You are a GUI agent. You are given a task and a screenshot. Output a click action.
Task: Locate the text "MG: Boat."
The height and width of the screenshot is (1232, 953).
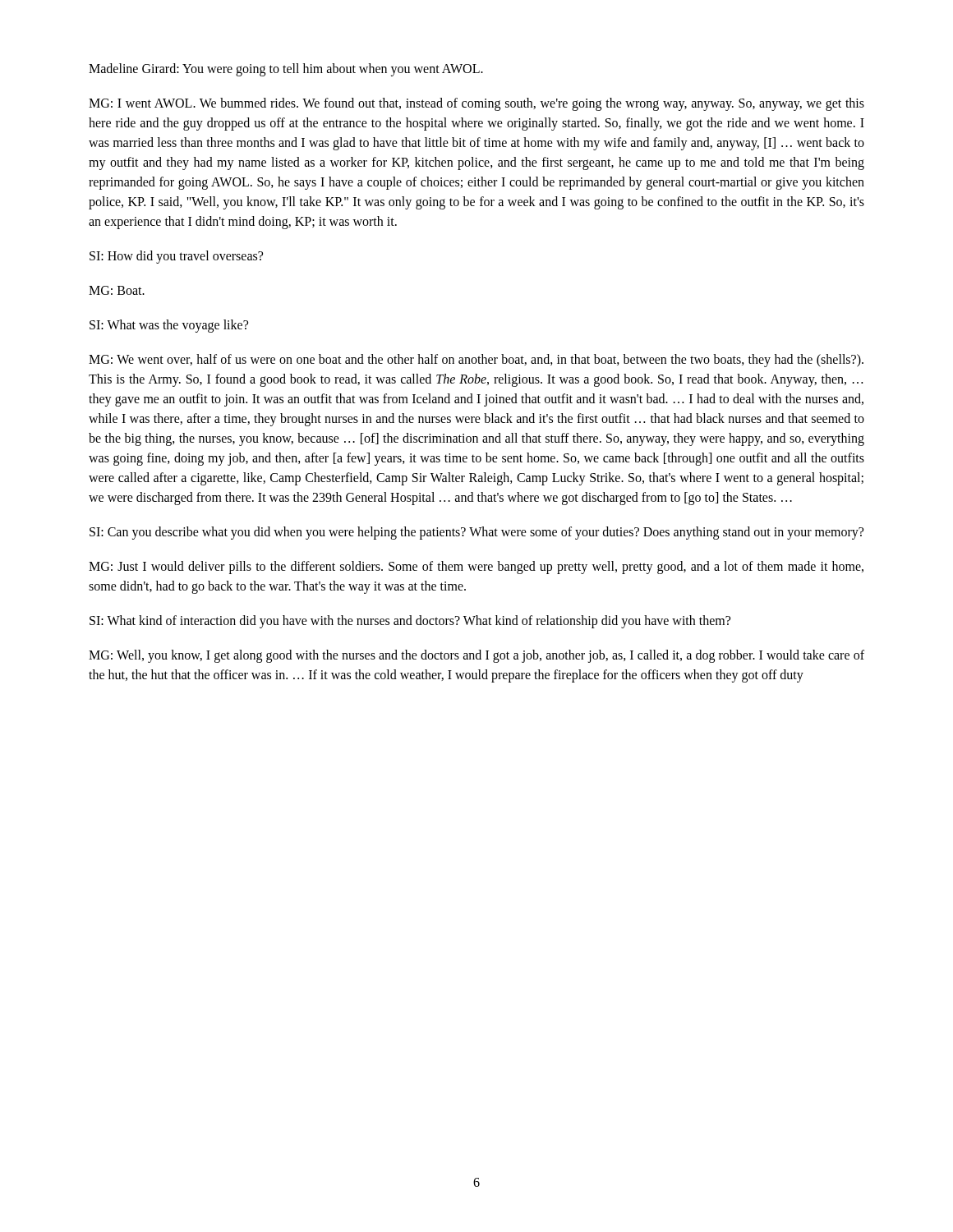click(x=117, y=290)
